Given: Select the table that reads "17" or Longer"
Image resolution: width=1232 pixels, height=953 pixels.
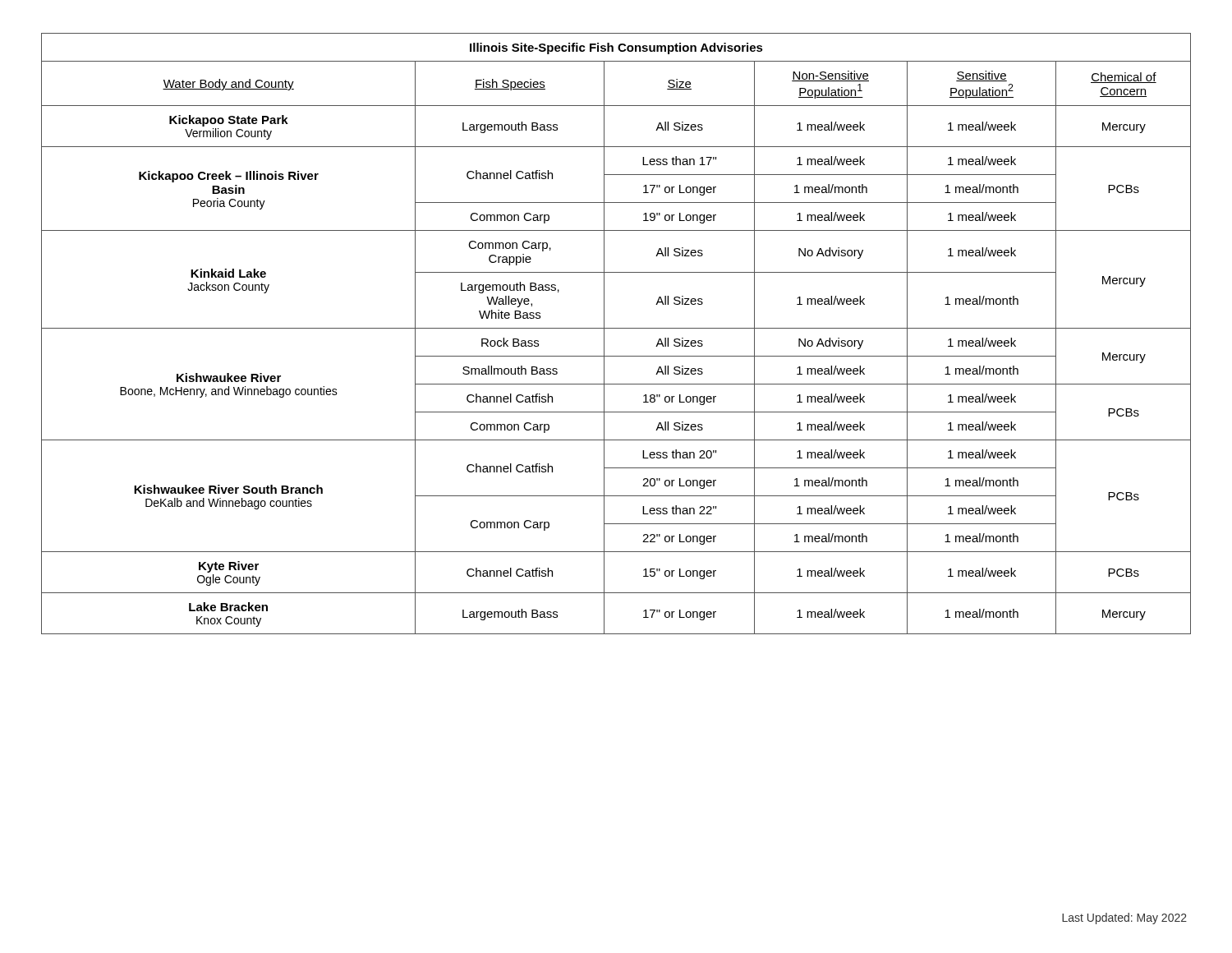Looking at the screenshot, I should pos(616,334).
